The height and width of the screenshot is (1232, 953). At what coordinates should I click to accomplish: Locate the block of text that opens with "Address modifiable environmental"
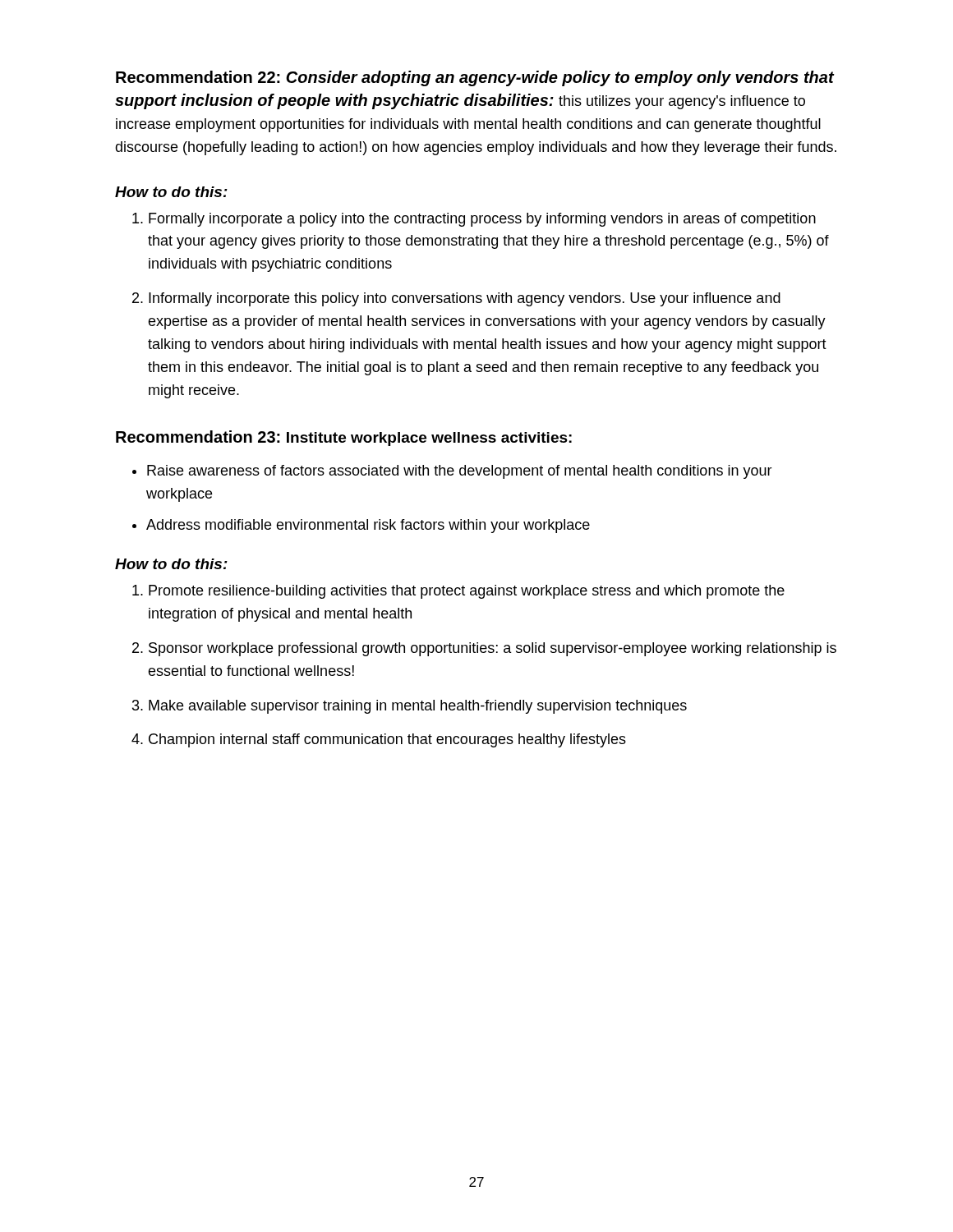492,526
